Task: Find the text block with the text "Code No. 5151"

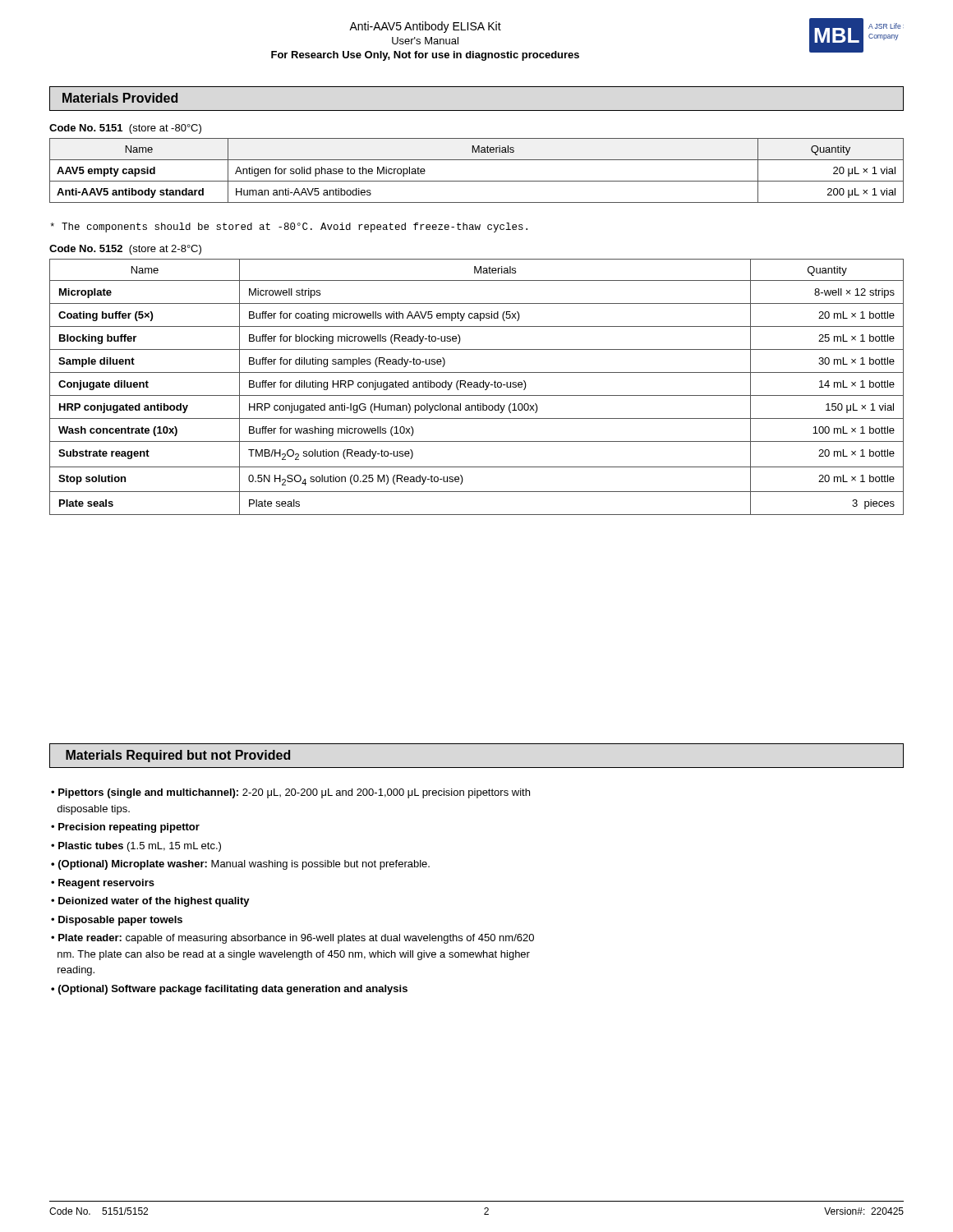Action: click(126, 128)
